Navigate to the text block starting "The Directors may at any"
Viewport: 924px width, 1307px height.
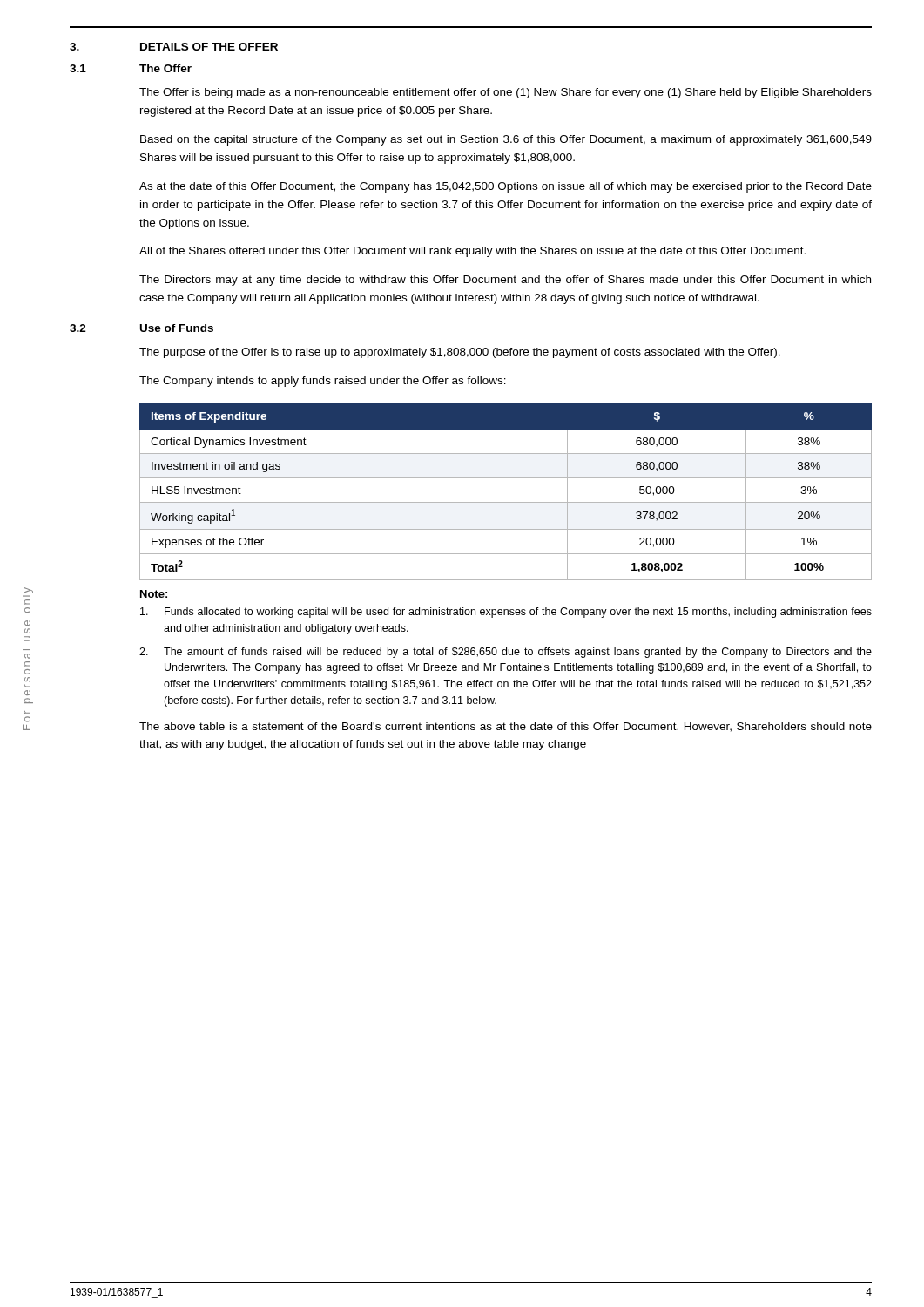(x=506, y=289)
